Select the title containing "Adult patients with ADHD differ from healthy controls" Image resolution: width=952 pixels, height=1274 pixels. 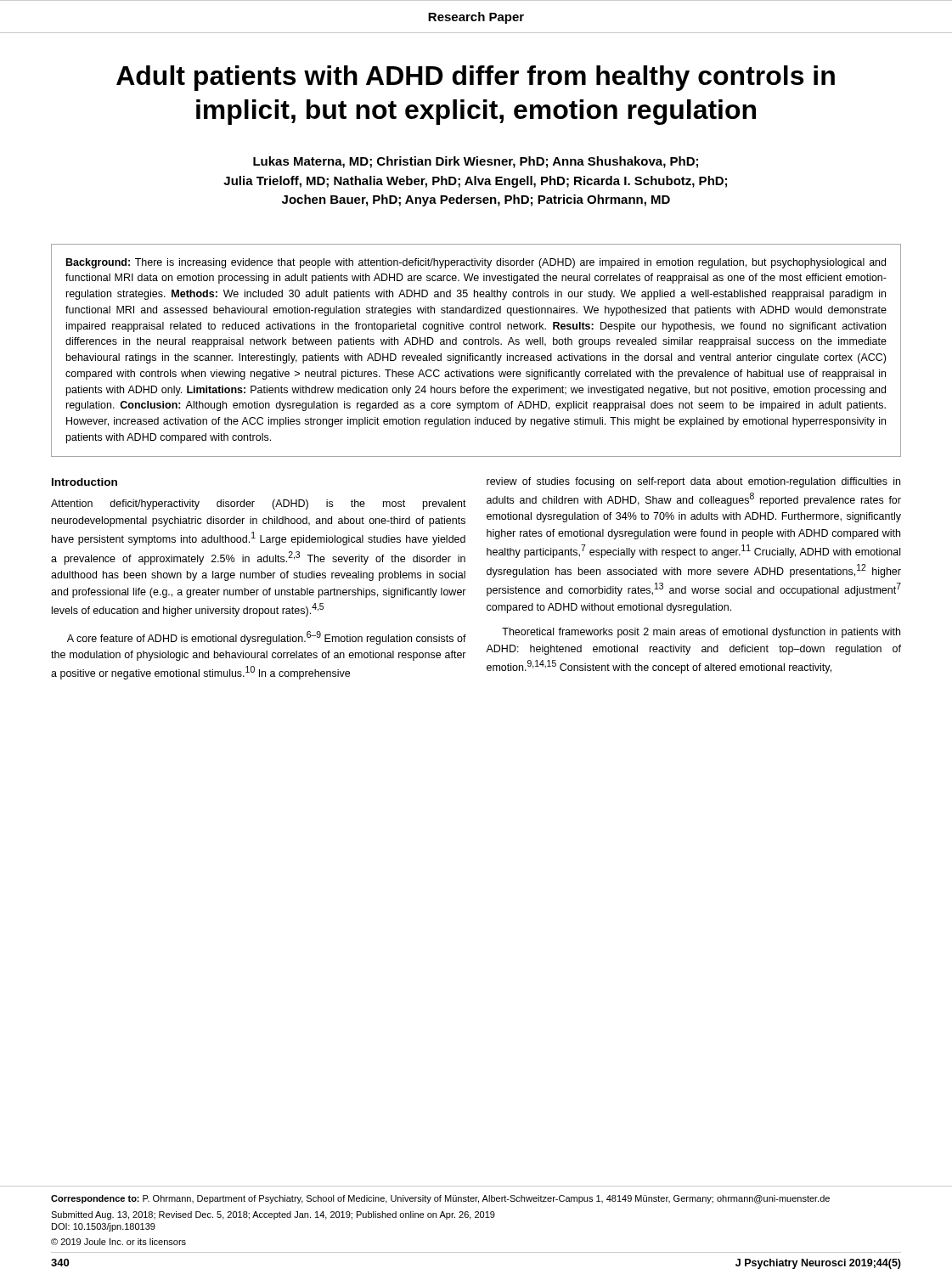point(476,93)
